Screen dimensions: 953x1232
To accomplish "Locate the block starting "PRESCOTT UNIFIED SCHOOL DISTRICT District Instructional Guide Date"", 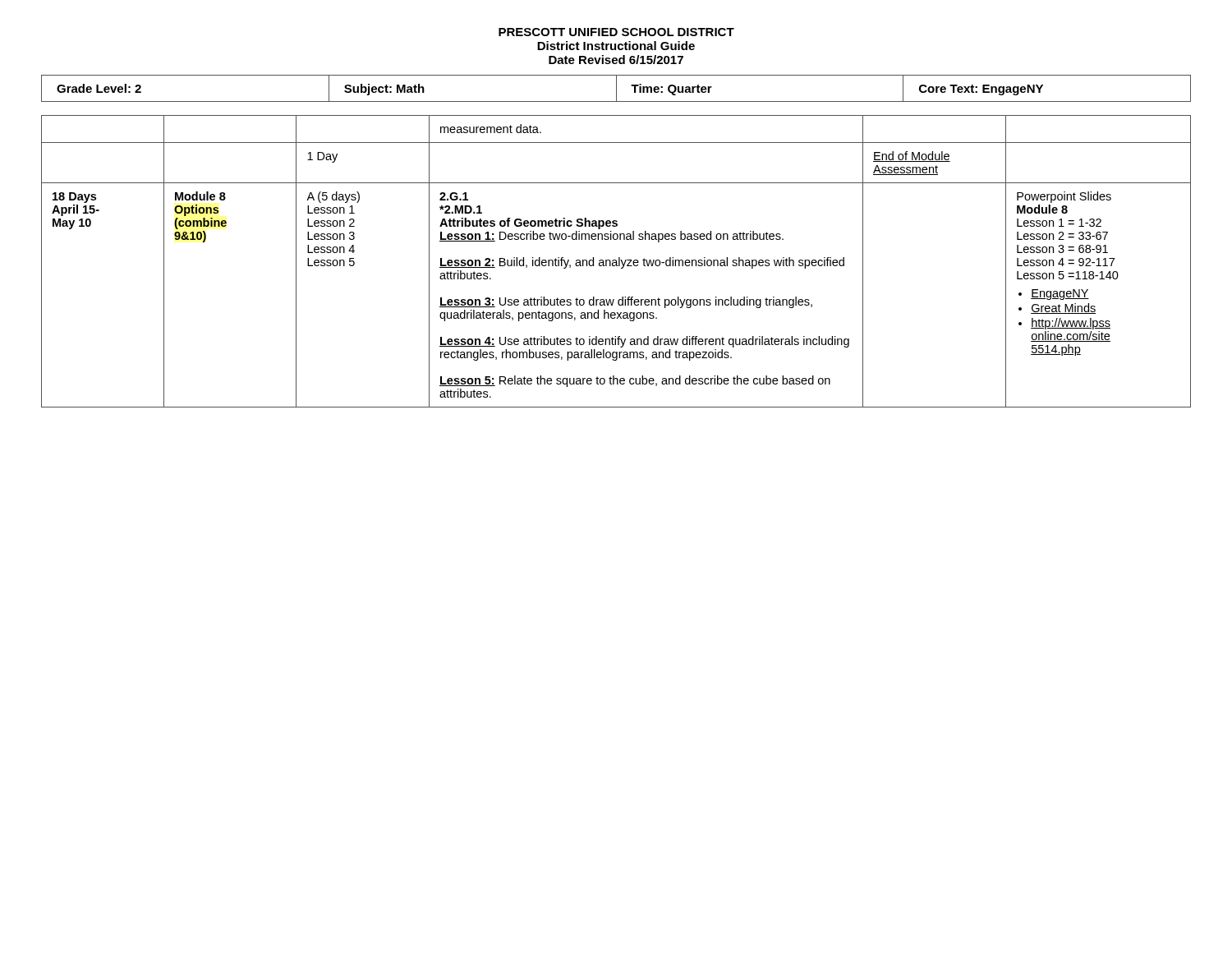I will (616, 46).
